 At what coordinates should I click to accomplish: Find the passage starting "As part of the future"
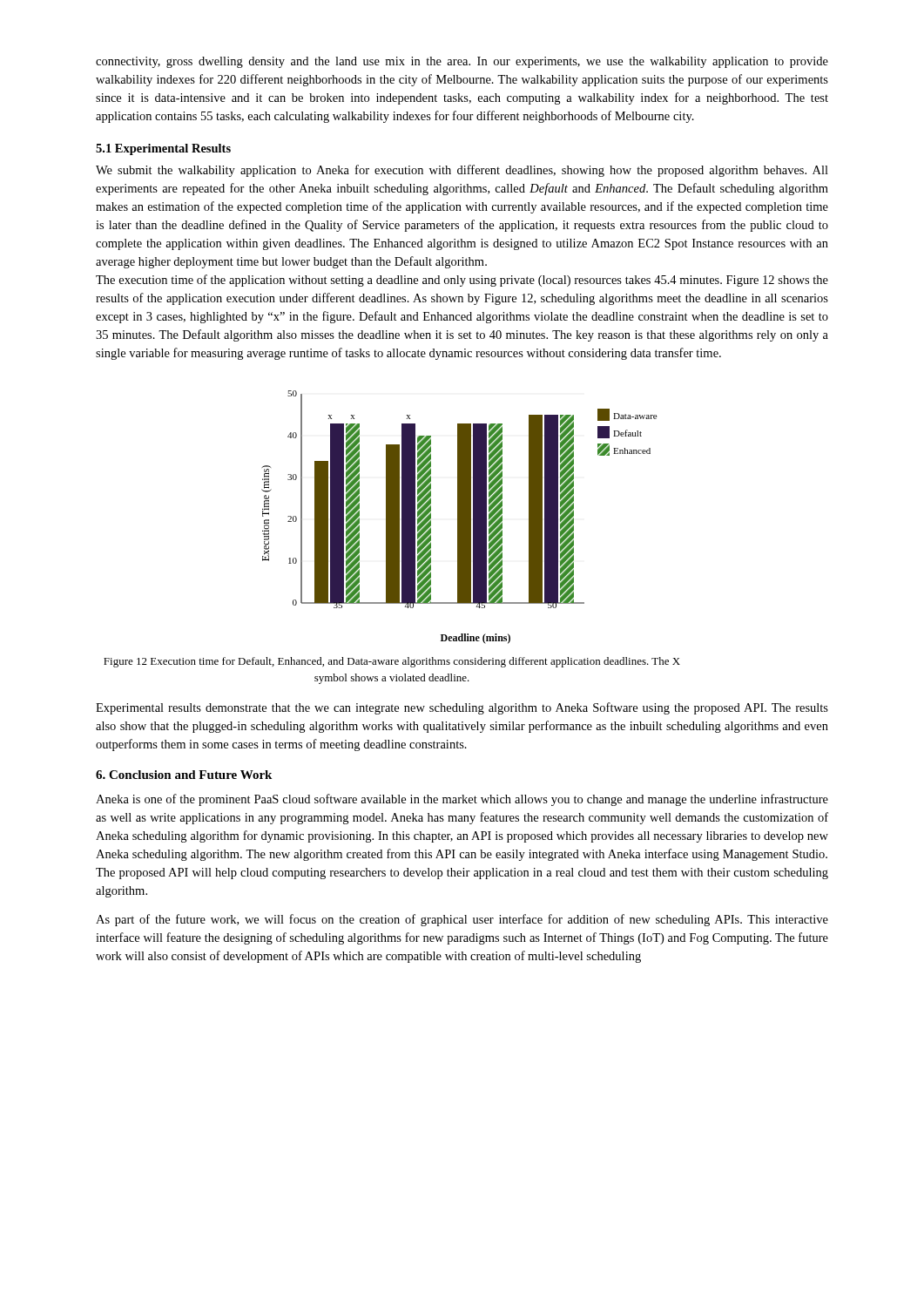[462, 938]
